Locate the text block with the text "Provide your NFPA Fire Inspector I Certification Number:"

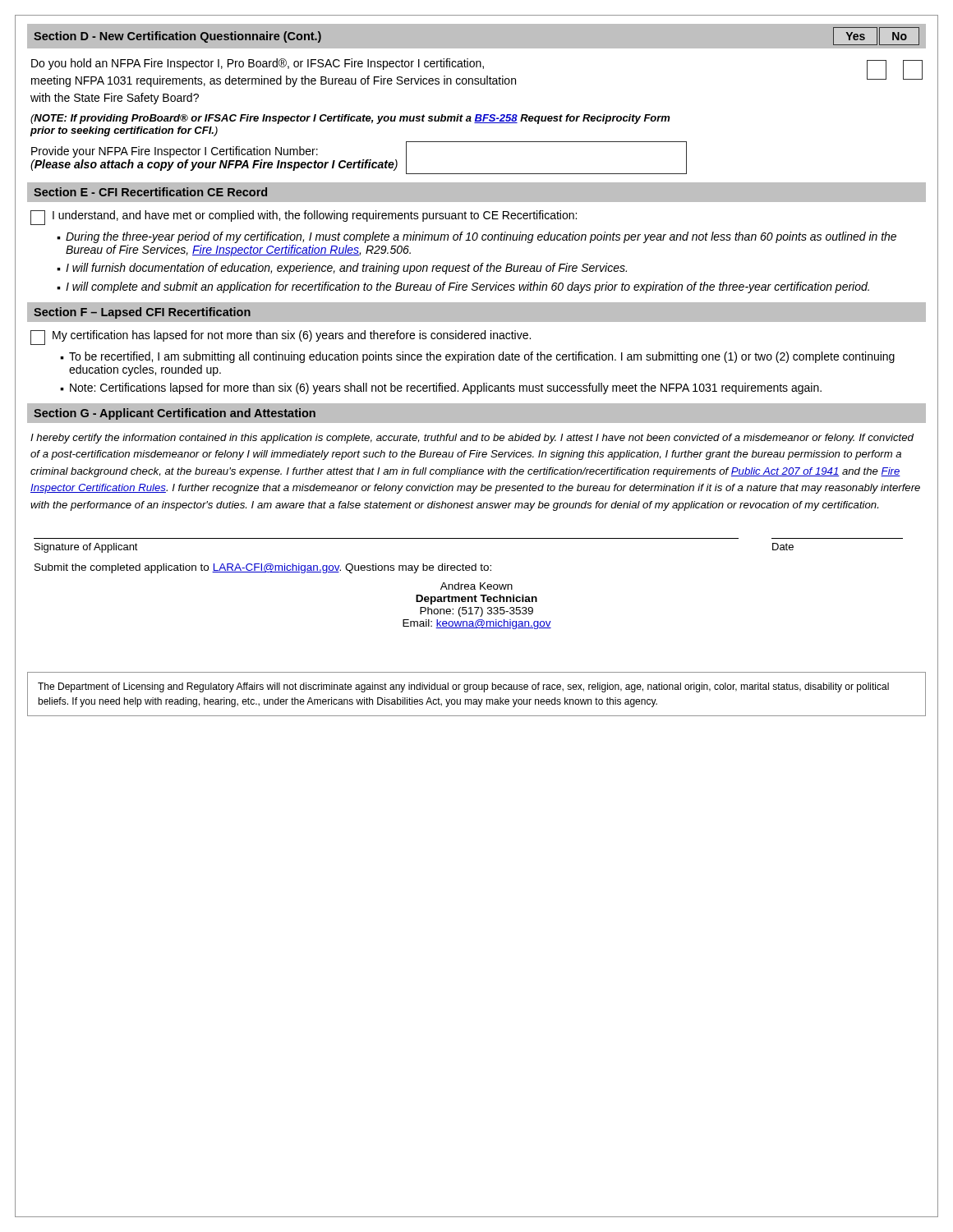[x=214, y=158]
